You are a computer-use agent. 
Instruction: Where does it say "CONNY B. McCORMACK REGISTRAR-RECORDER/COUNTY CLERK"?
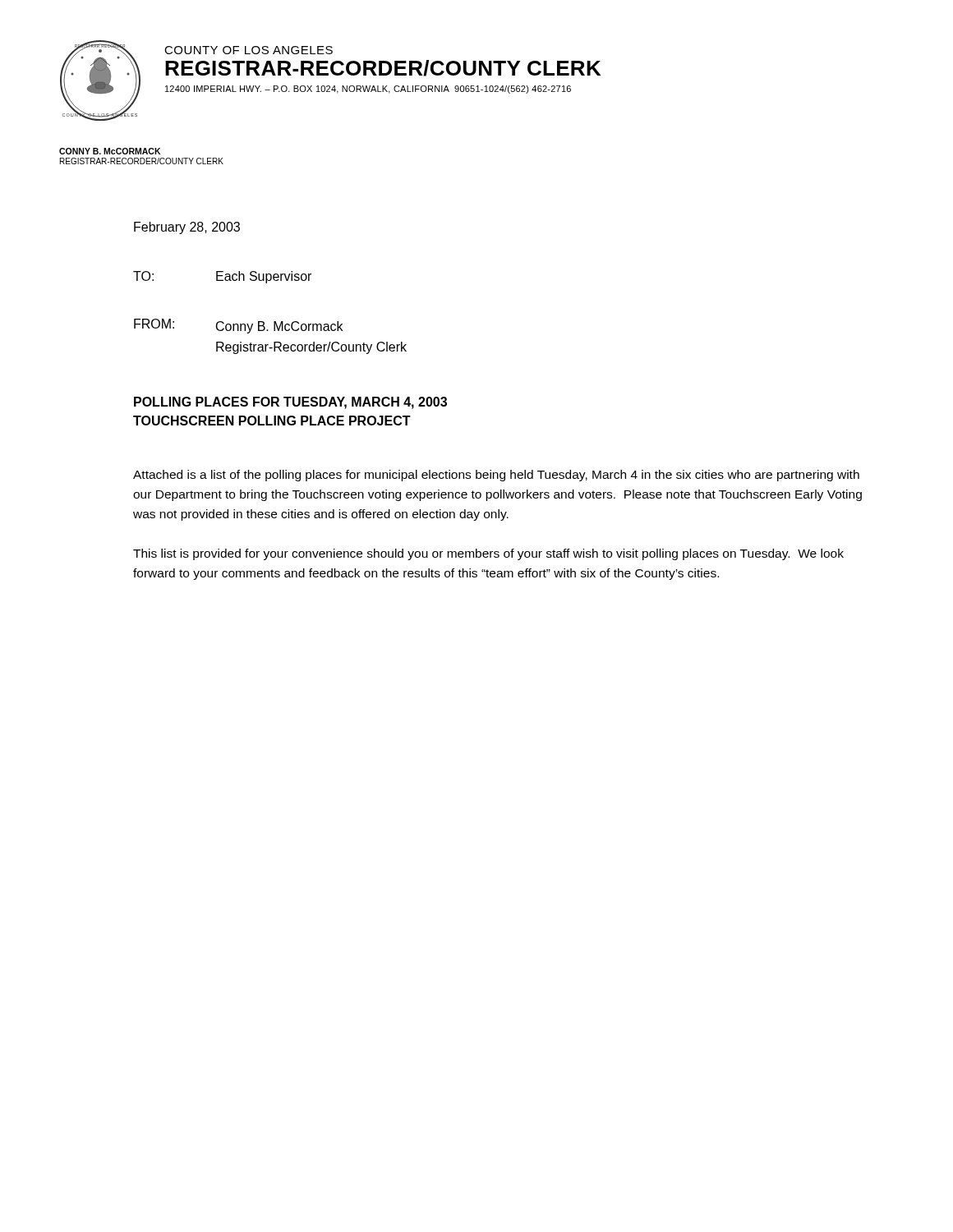[141, 156]
